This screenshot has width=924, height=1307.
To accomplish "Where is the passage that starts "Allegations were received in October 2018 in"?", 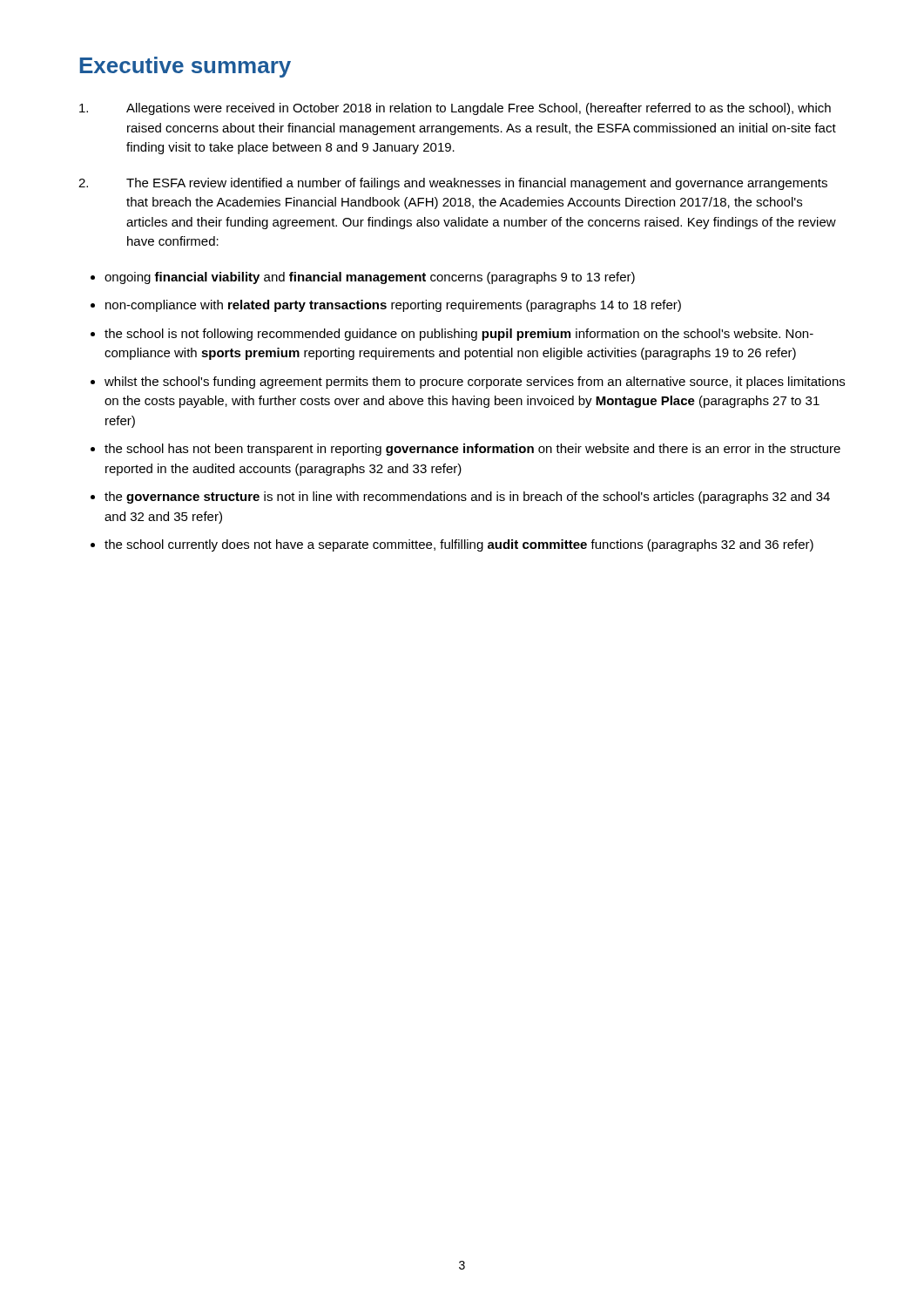I will [x=460, y=128].
